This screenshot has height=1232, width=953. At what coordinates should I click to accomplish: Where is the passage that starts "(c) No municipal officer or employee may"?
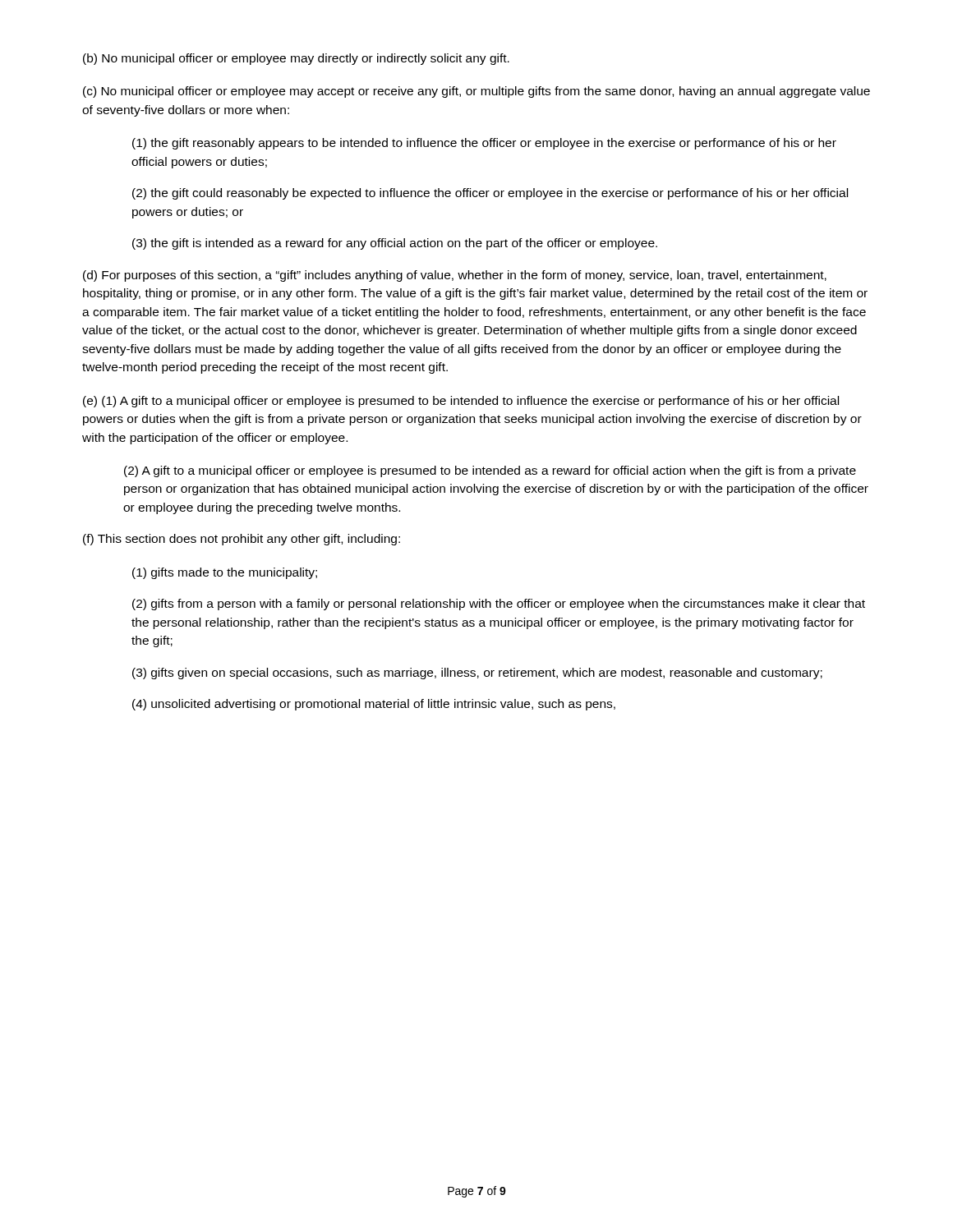476,100
